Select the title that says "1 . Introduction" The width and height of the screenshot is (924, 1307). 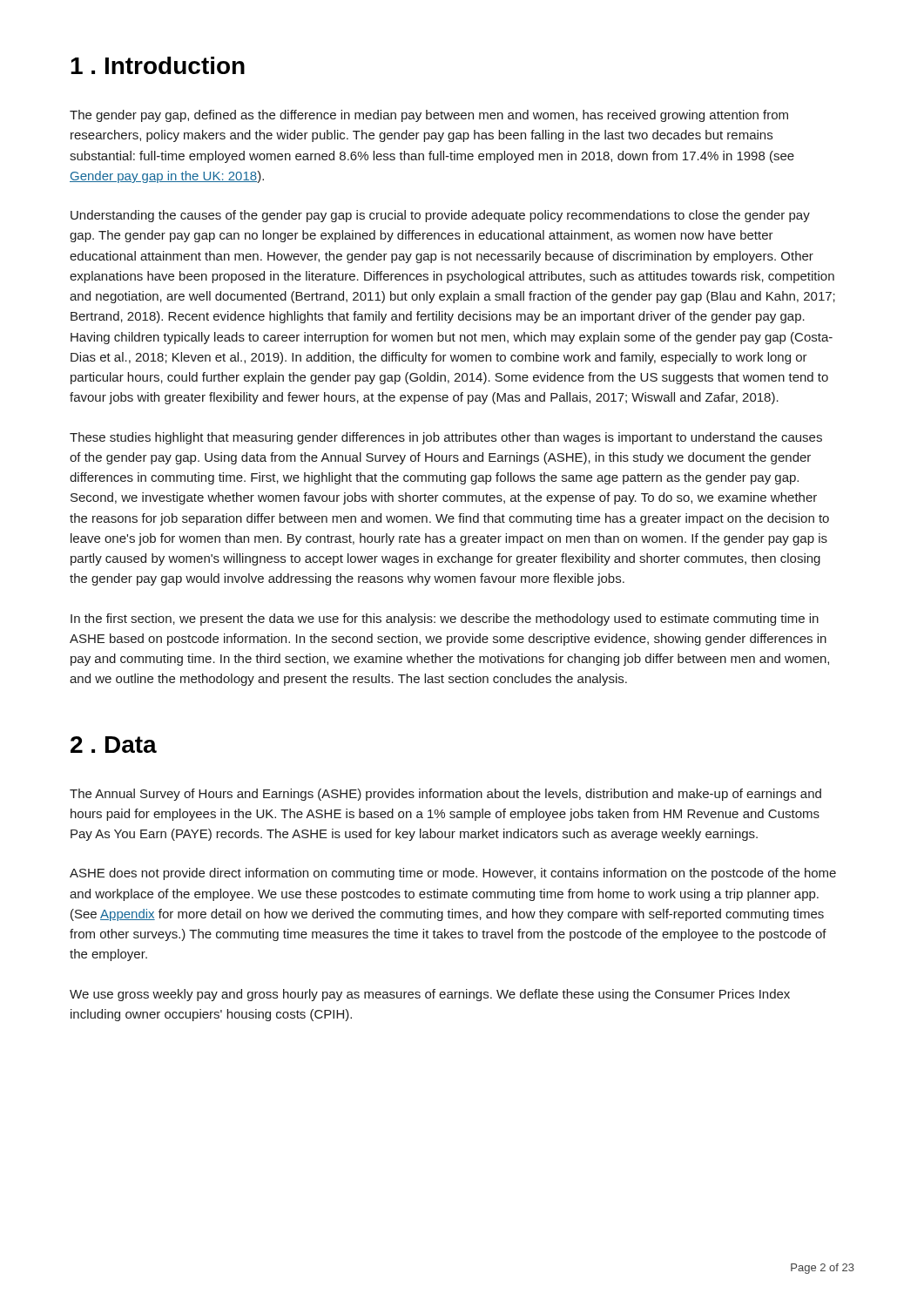coord(158,65)
